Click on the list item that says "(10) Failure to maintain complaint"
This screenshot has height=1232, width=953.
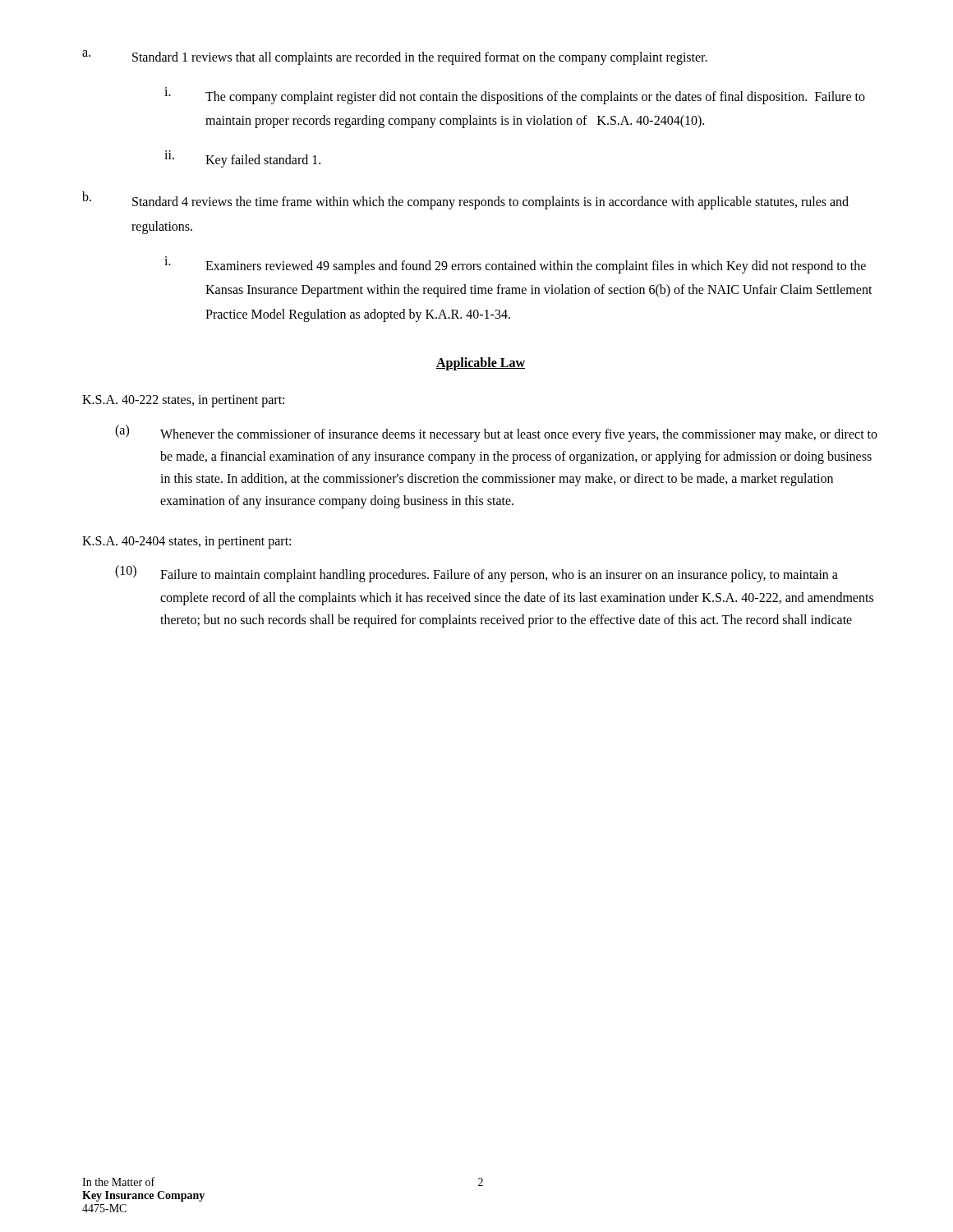click(497, 597)
